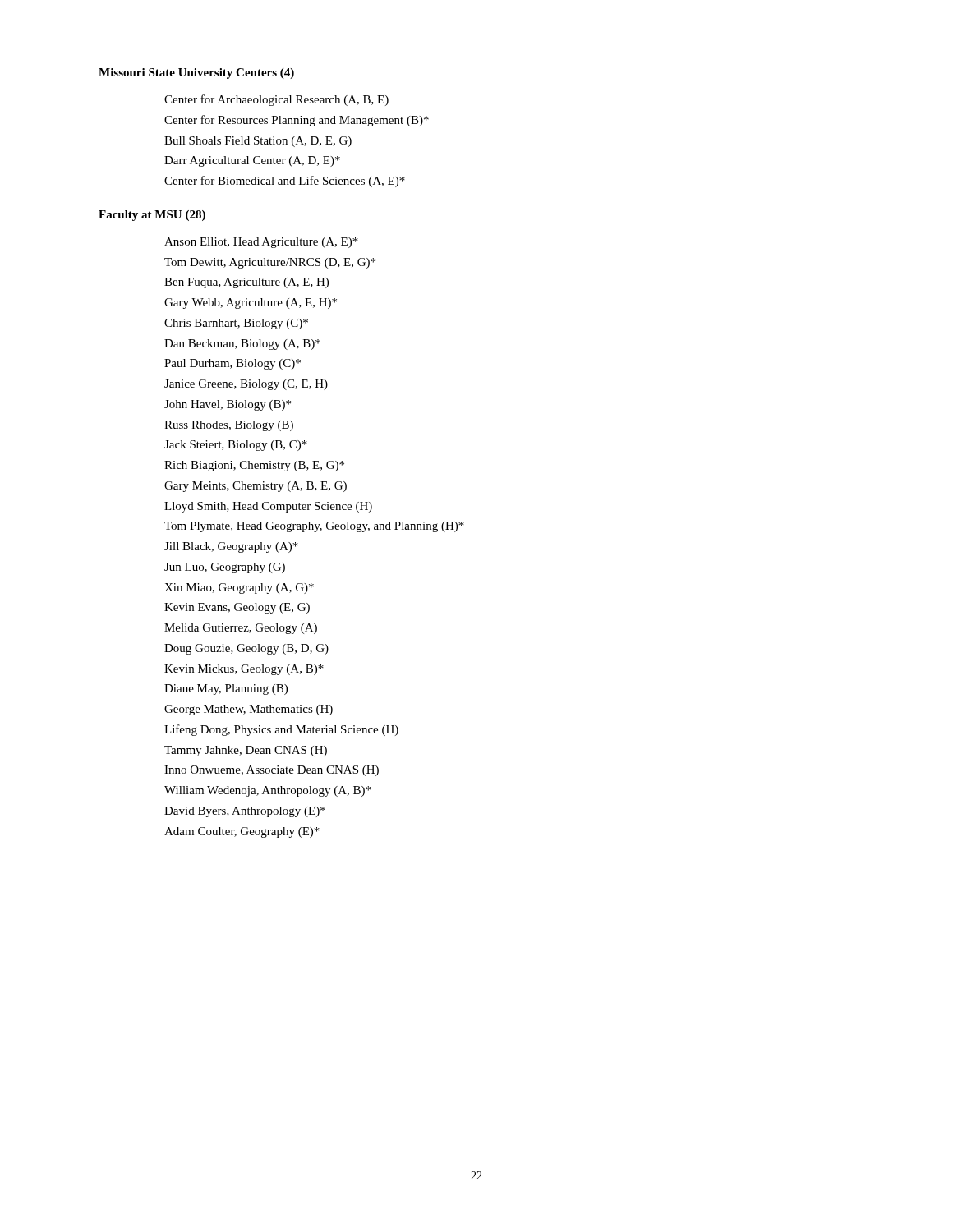The width and height of the screenshot is (953, 1232).
Task: Click on the block starting "Center for Biomedical and"
Action: pos(285,181)
